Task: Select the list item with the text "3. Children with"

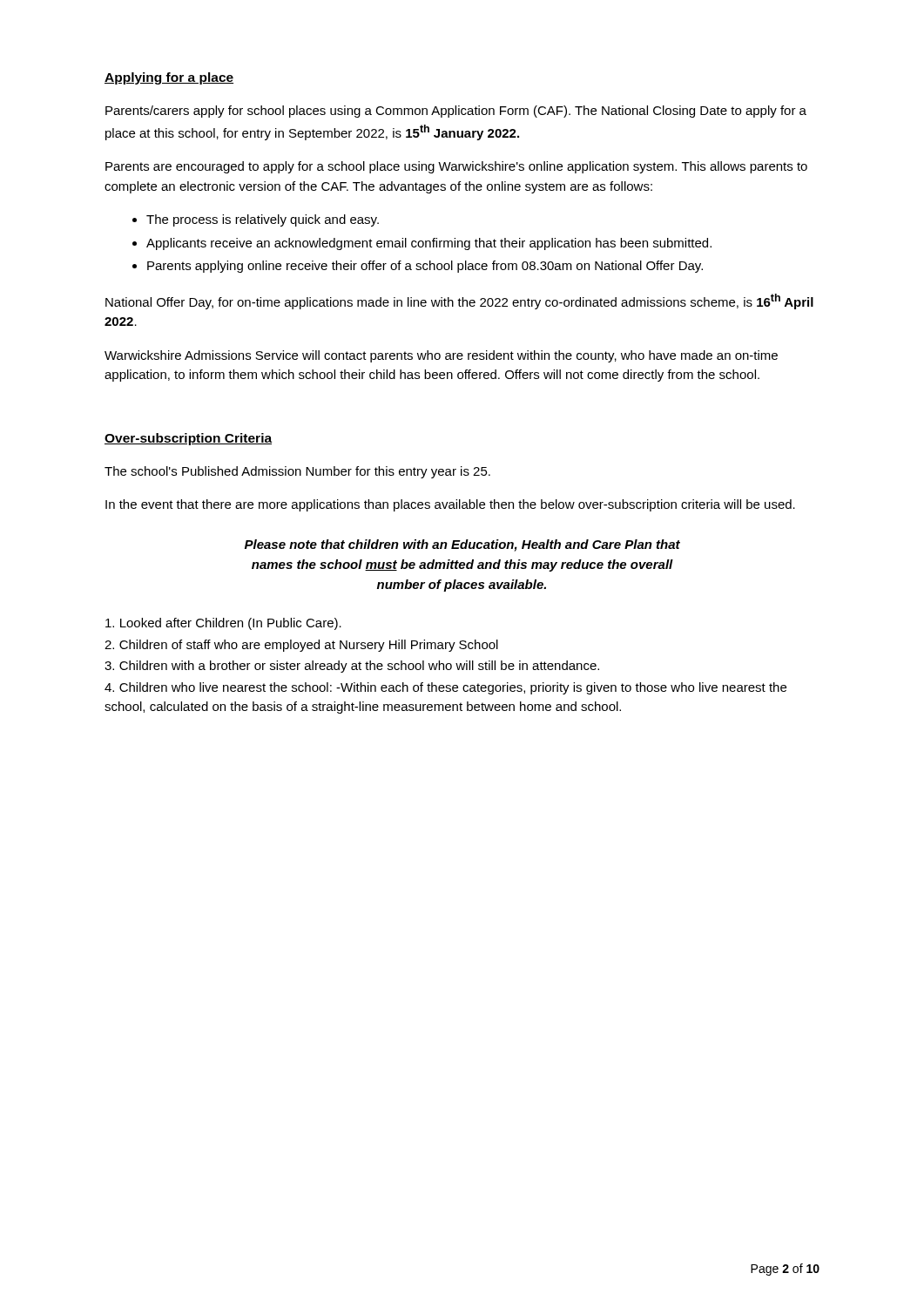Action: pos(352,665)
